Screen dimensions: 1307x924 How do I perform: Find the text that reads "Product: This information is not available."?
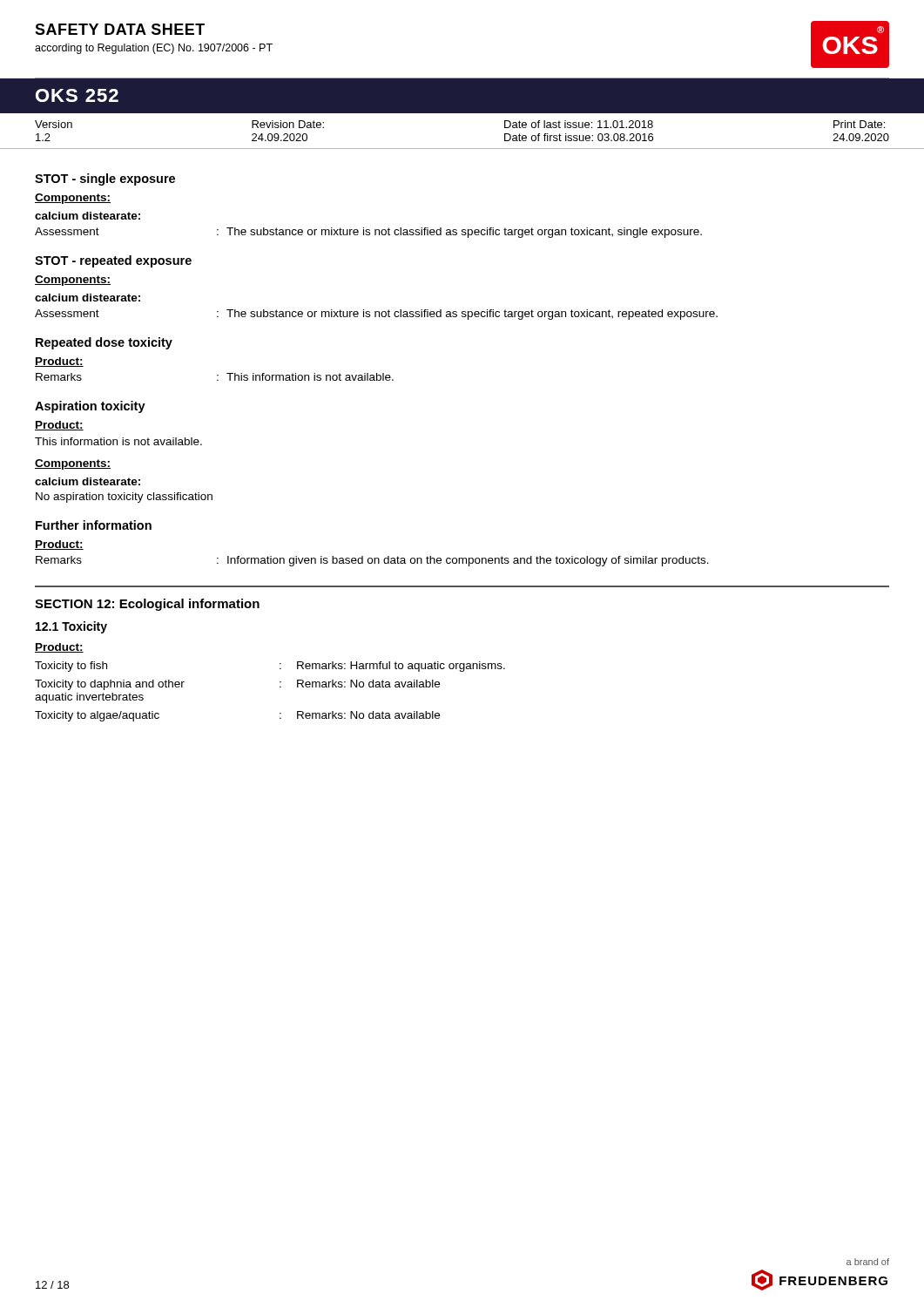59,426
